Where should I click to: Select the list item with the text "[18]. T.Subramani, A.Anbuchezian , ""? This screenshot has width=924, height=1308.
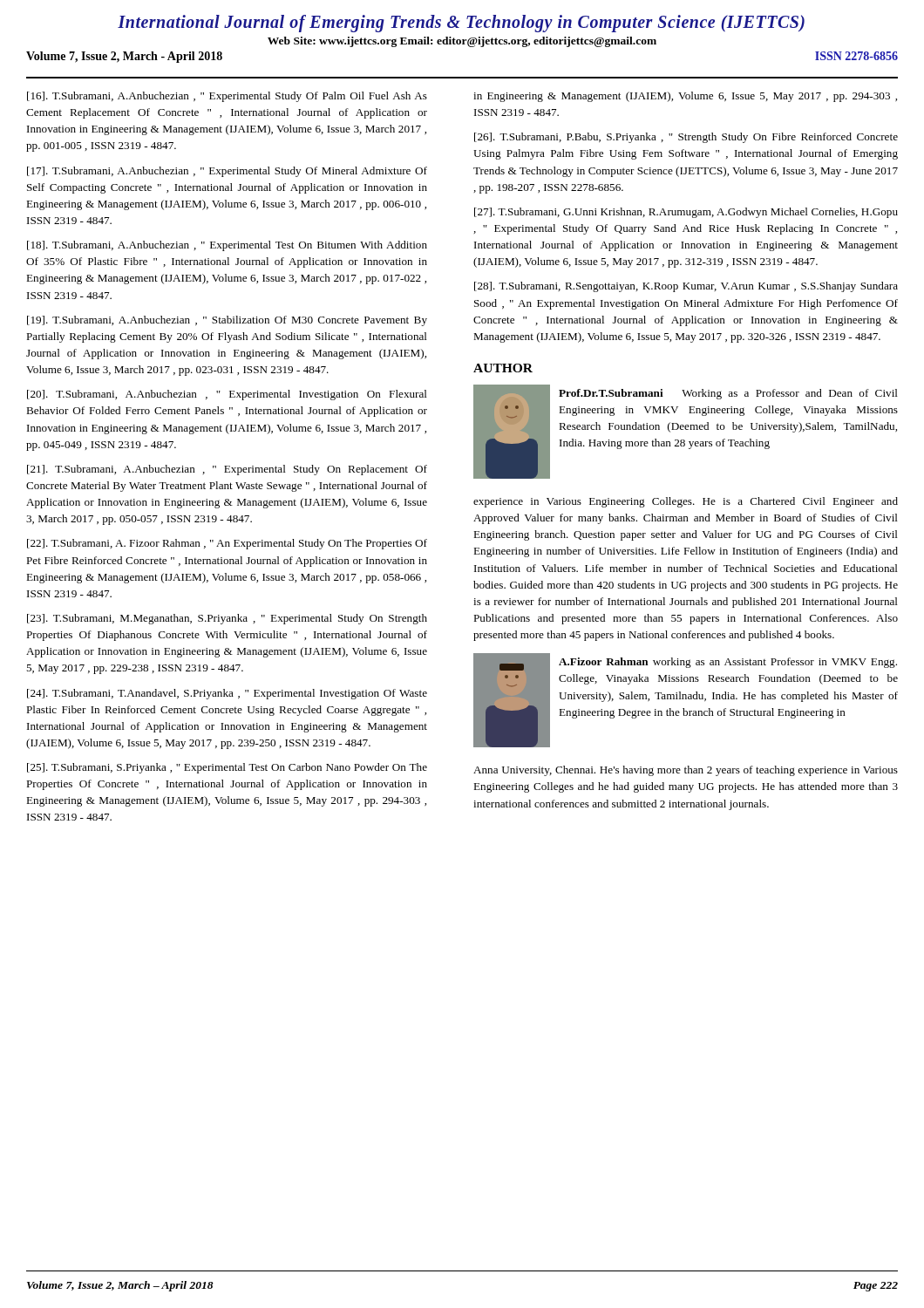(227, 270)
